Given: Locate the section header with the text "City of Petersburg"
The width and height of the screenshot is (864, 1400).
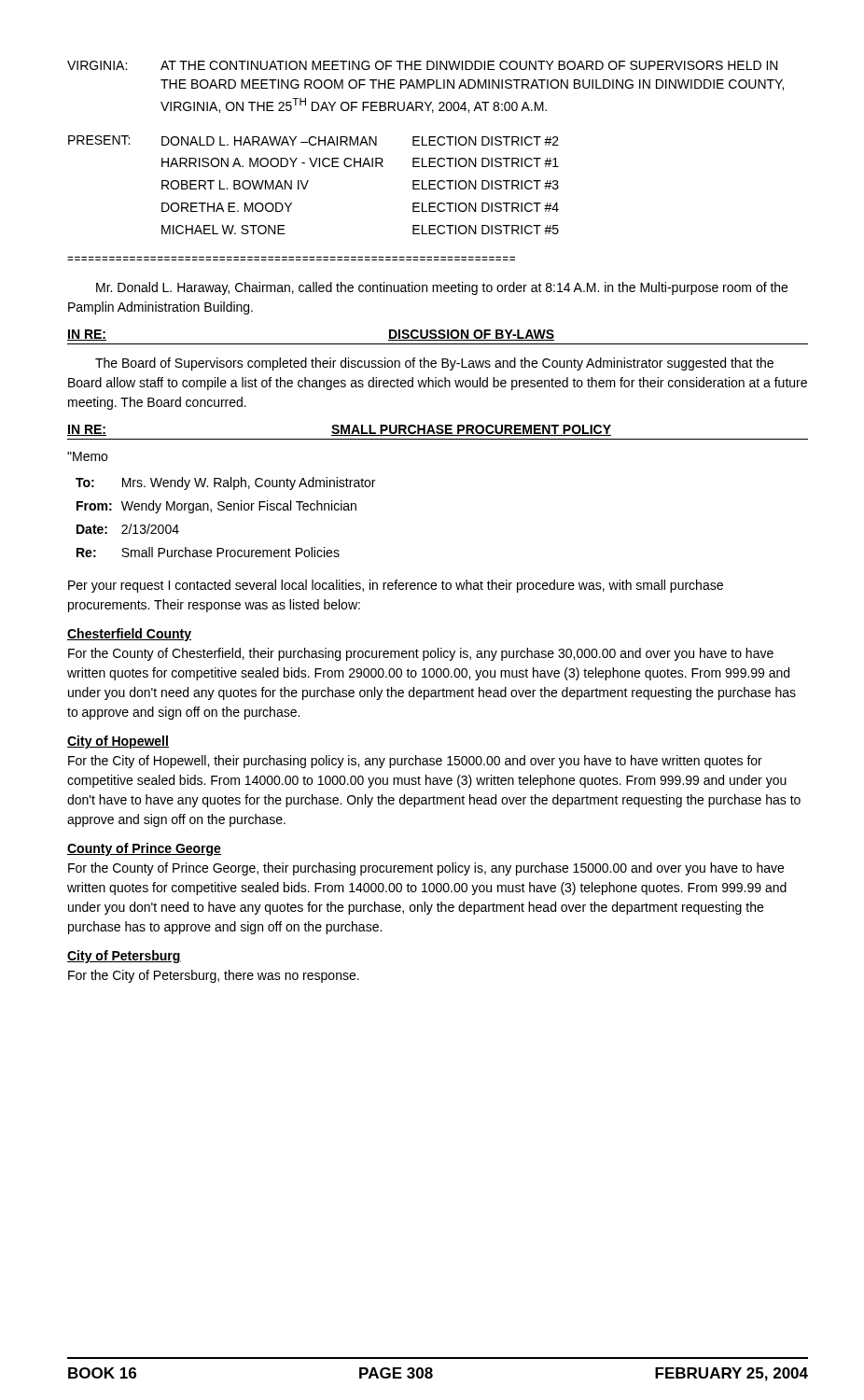Looking at the screenshot, I should [124, 956].
